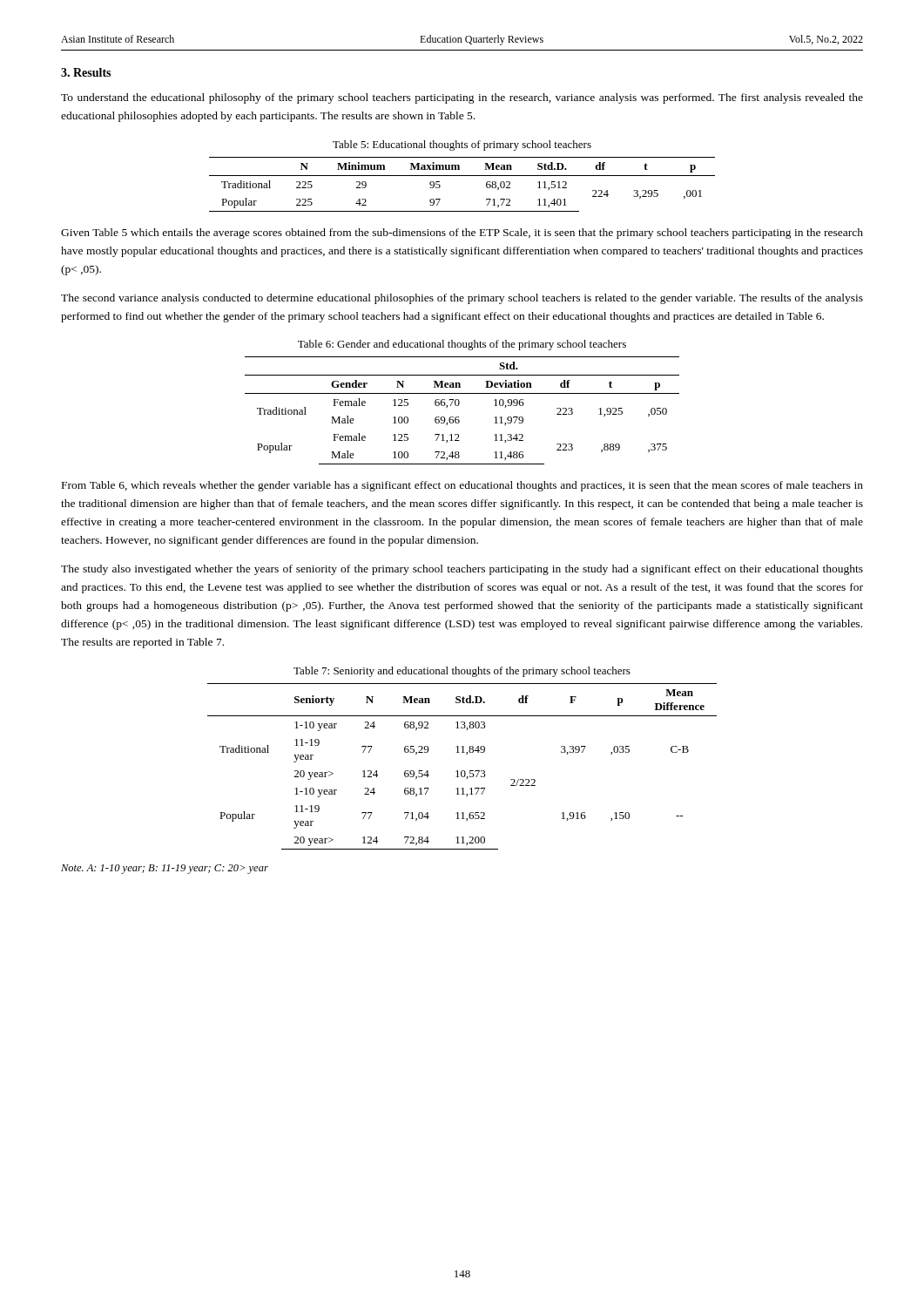Click on the passage starting "To understand the educational philosophy of"
Viewport: 924px width, 1307px height.
pos(462,106)
